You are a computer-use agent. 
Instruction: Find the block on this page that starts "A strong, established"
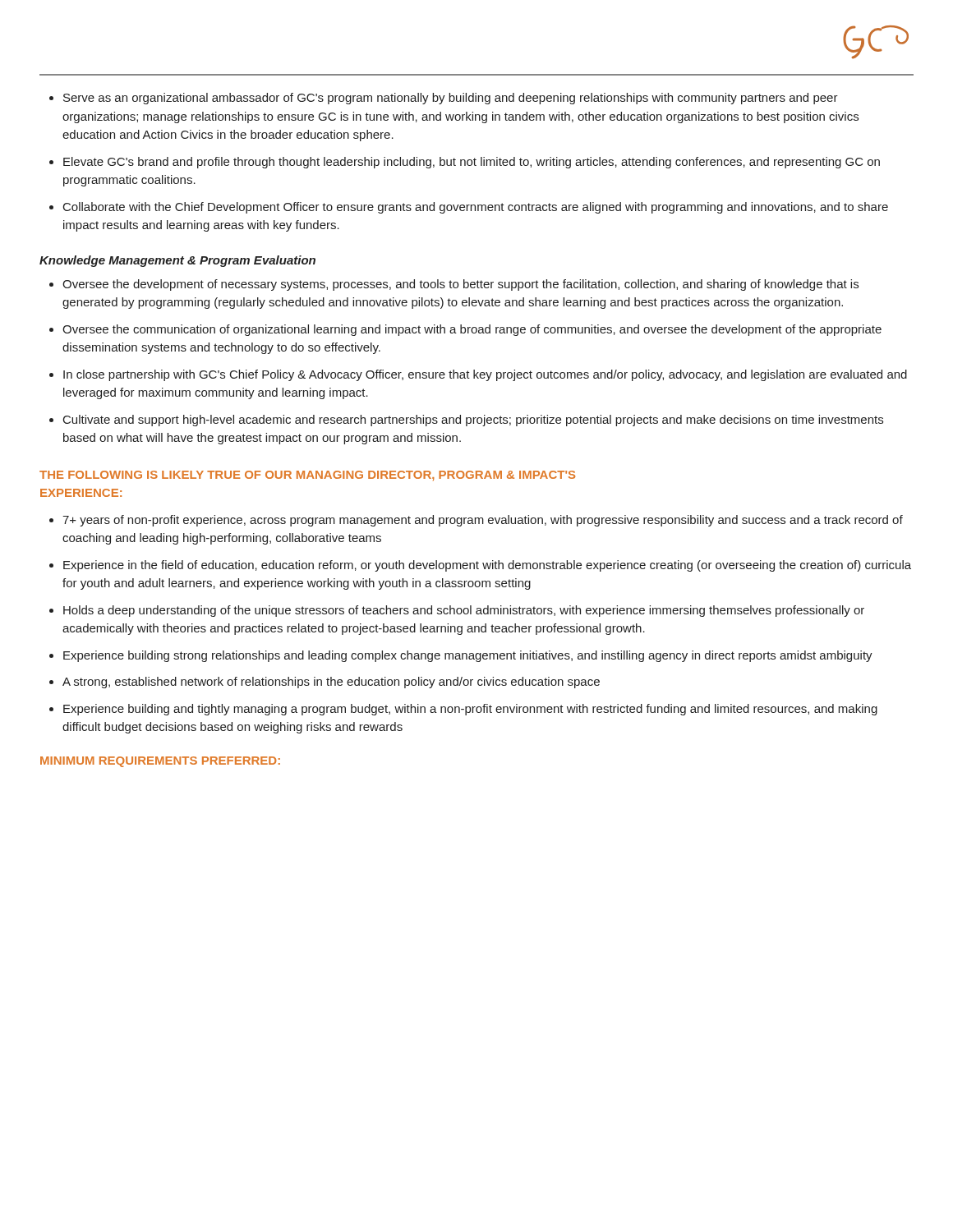[331, 681]
